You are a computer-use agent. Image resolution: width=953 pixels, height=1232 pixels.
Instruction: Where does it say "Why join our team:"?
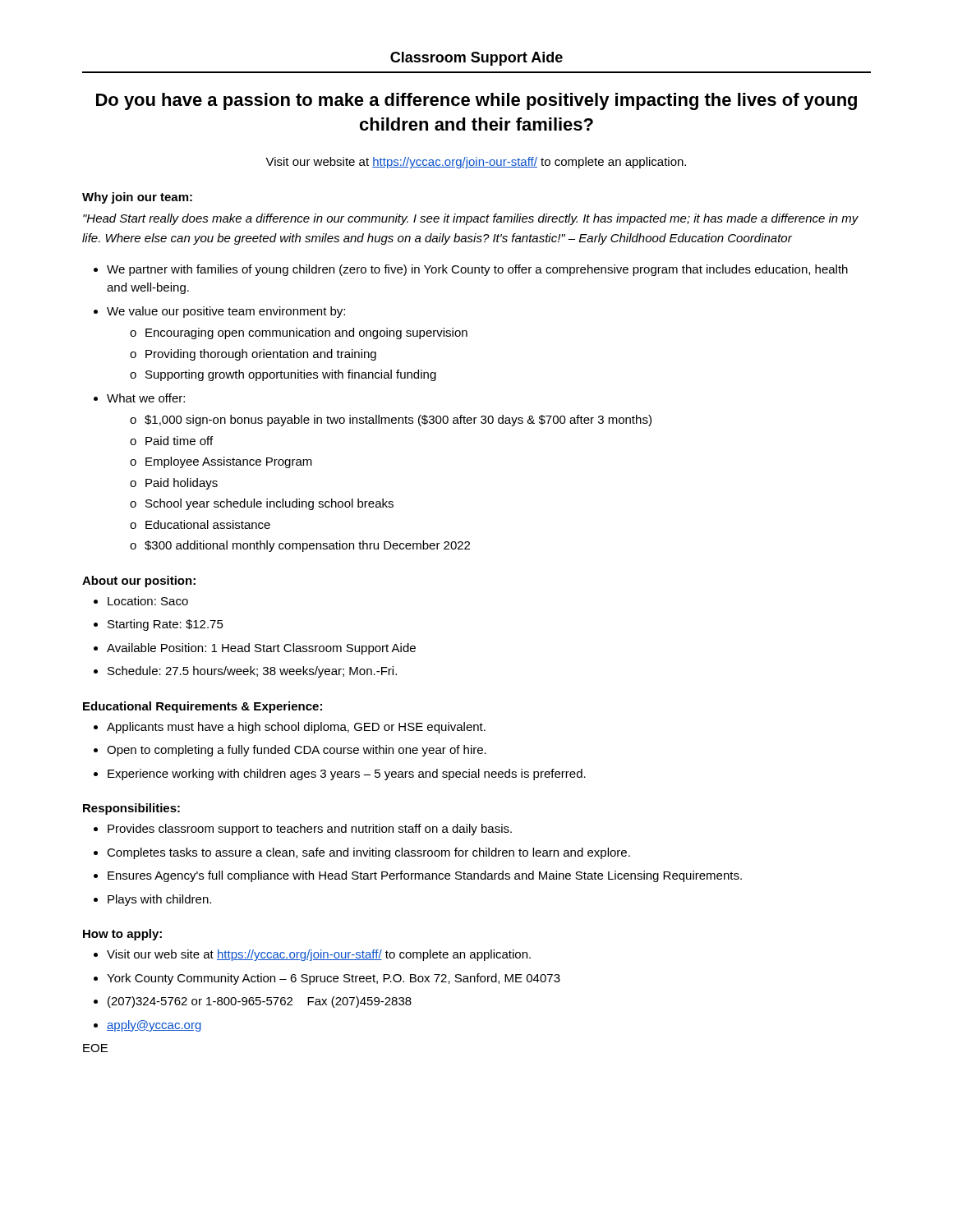pyautogui.click(x=138, y=197)
